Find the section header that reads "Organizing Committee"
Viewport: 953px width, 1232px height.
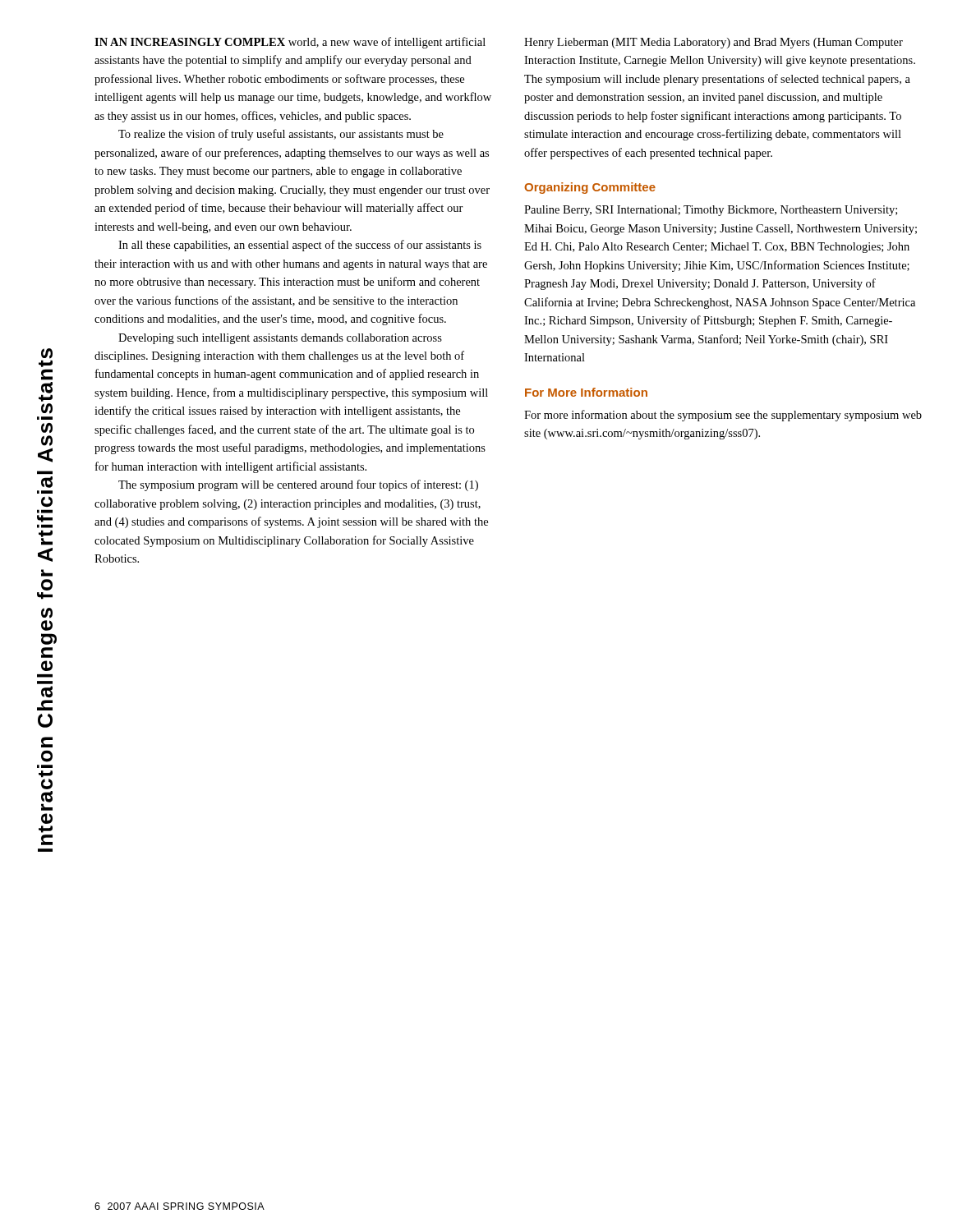(x=590, y=187)
